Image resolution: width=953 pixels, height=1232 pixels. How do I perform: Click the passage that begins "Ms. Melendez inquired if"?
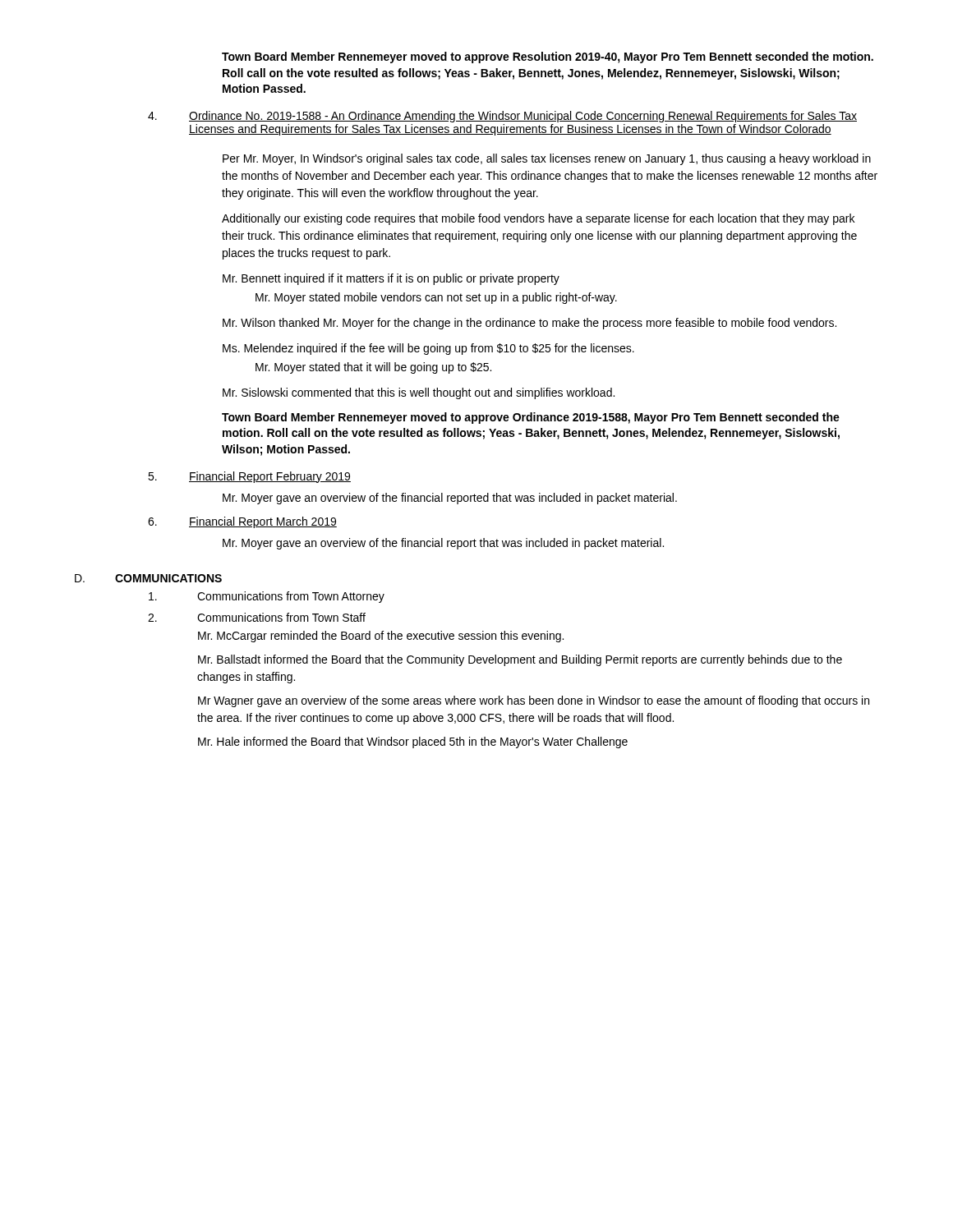click(550, 358)
